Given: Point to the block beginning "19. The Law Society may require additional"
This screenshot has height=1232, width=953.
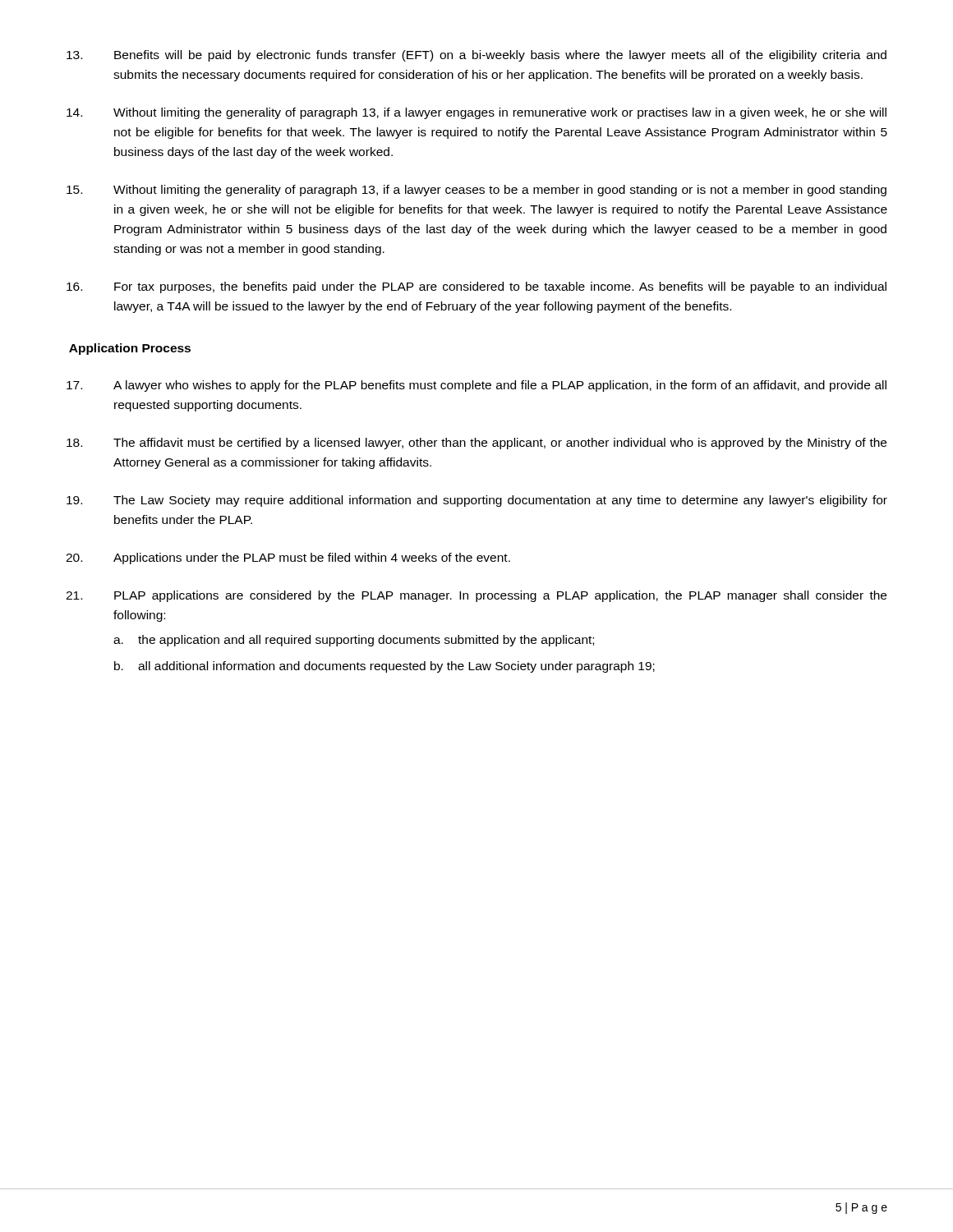Looking at the screenshot, I should pyautogui.click(x=476, y=510).
